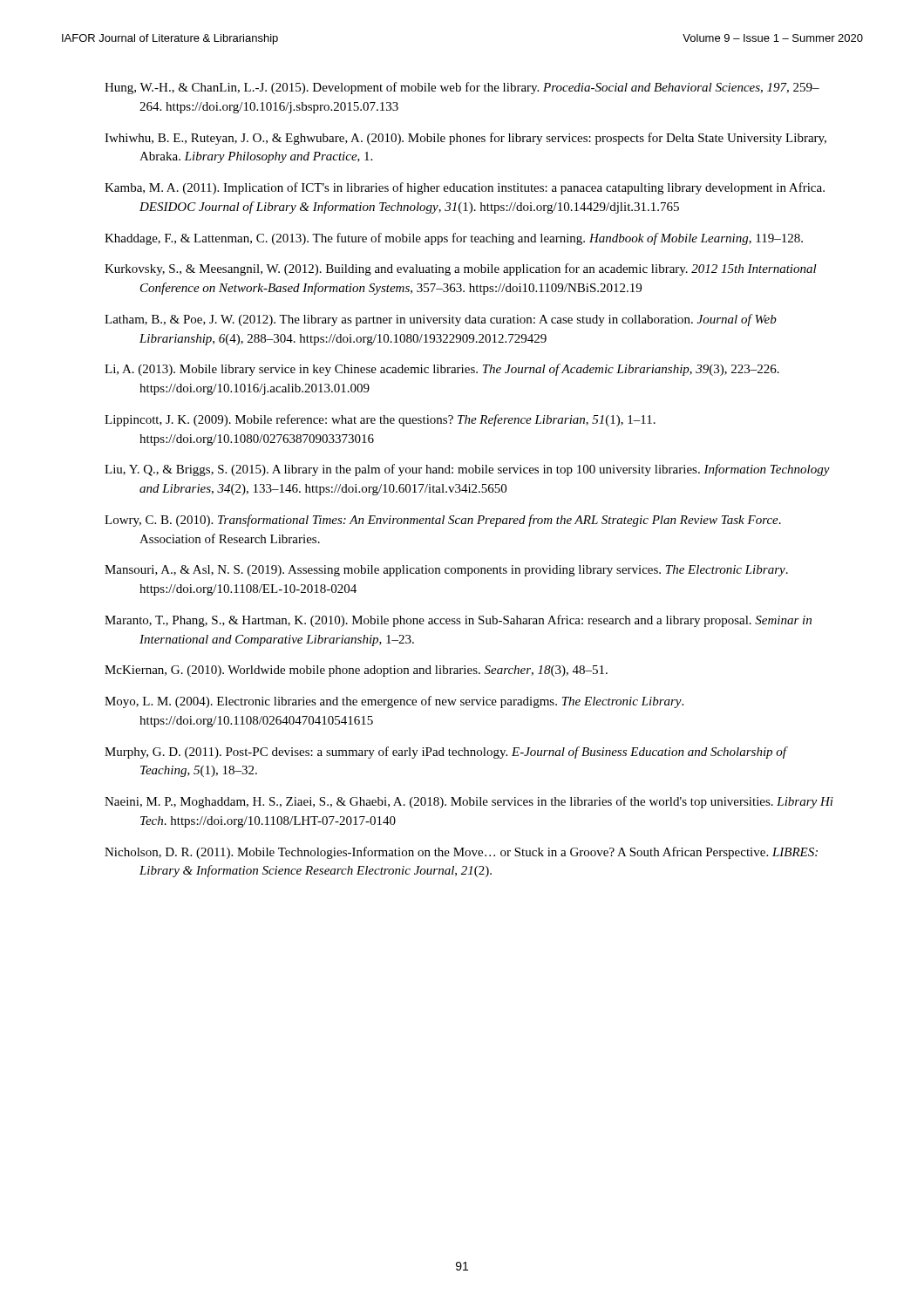Screen dimensions: 1308x924
Task: Click on the list item with the text "Murphy, G. D. (2011)."
Action: pos(445,761)
